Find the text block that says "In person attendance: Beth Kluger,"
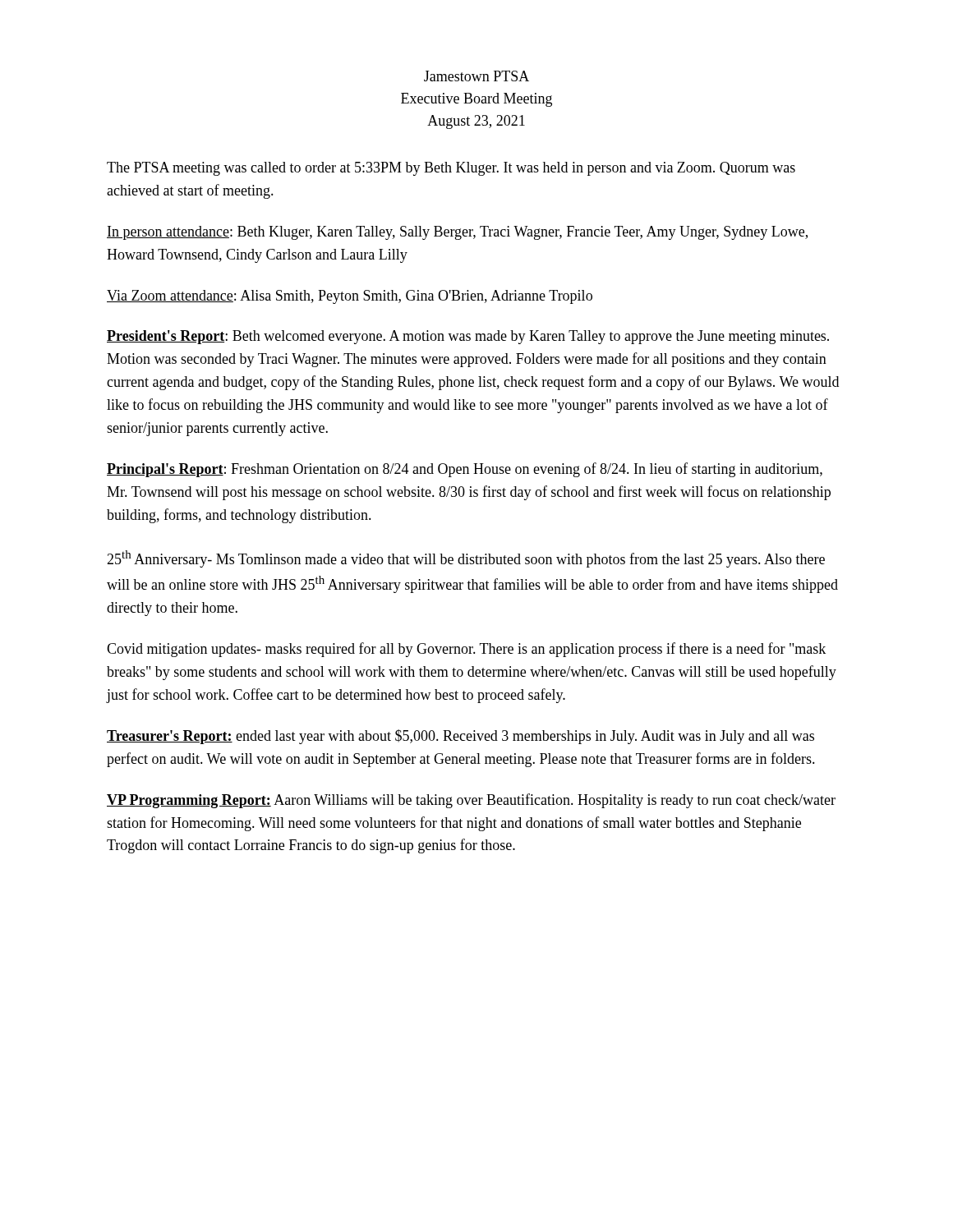 458,243
